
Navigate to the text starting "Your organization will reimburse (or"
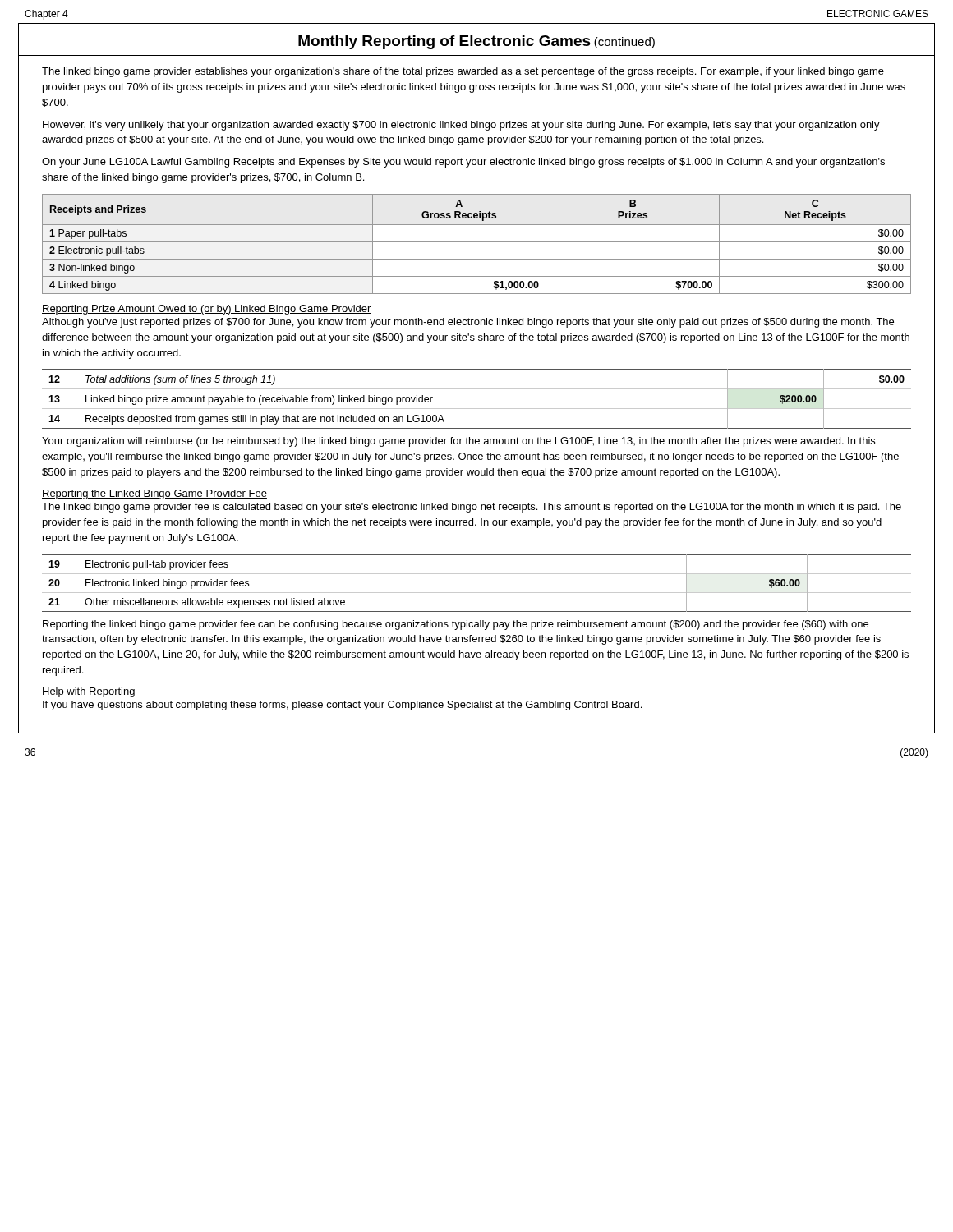tap(476, 457)
